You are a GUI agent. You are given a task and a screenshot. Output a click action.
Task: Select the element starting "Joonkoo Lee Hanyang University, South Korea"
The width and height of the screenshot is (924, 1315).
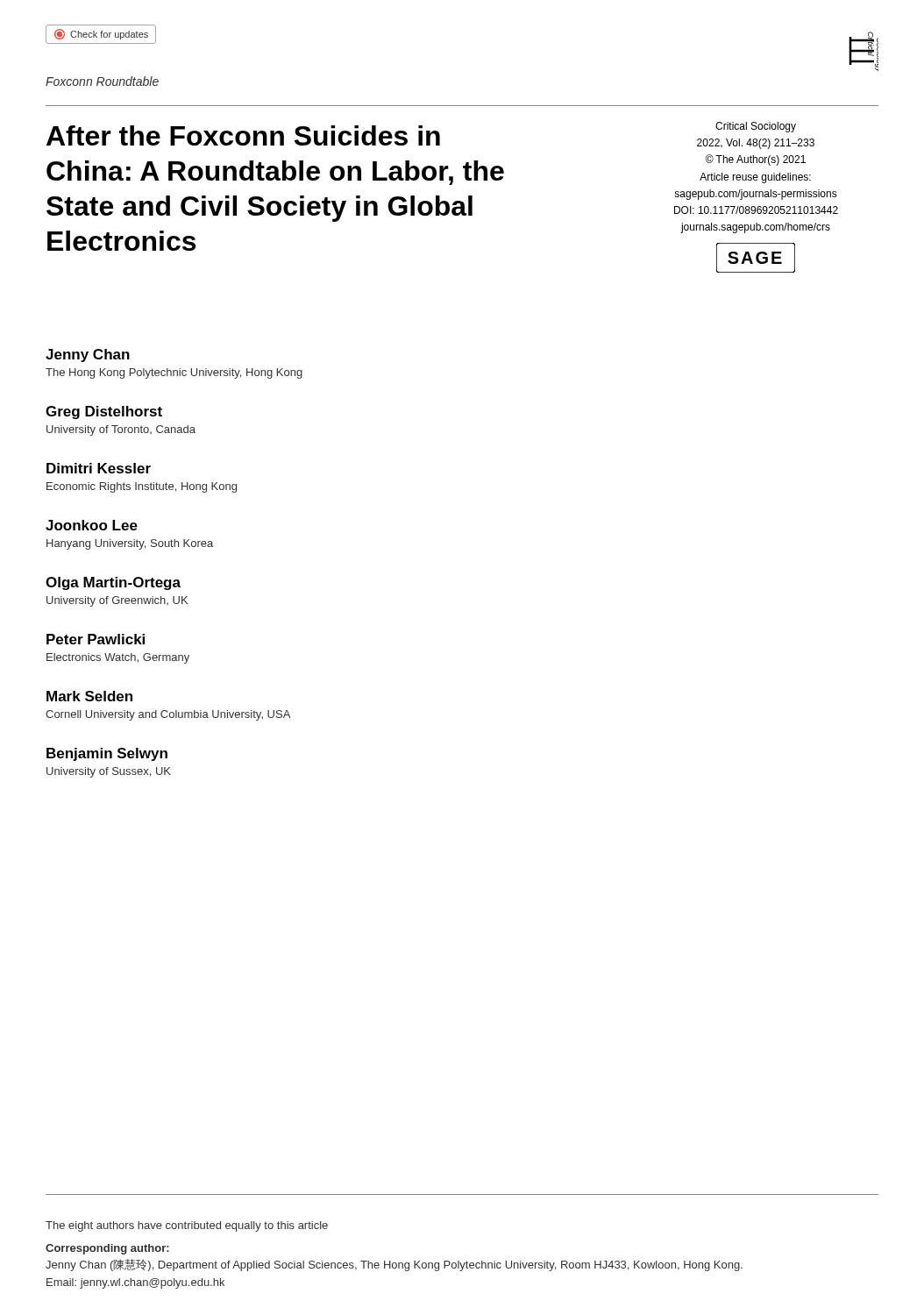92,525
